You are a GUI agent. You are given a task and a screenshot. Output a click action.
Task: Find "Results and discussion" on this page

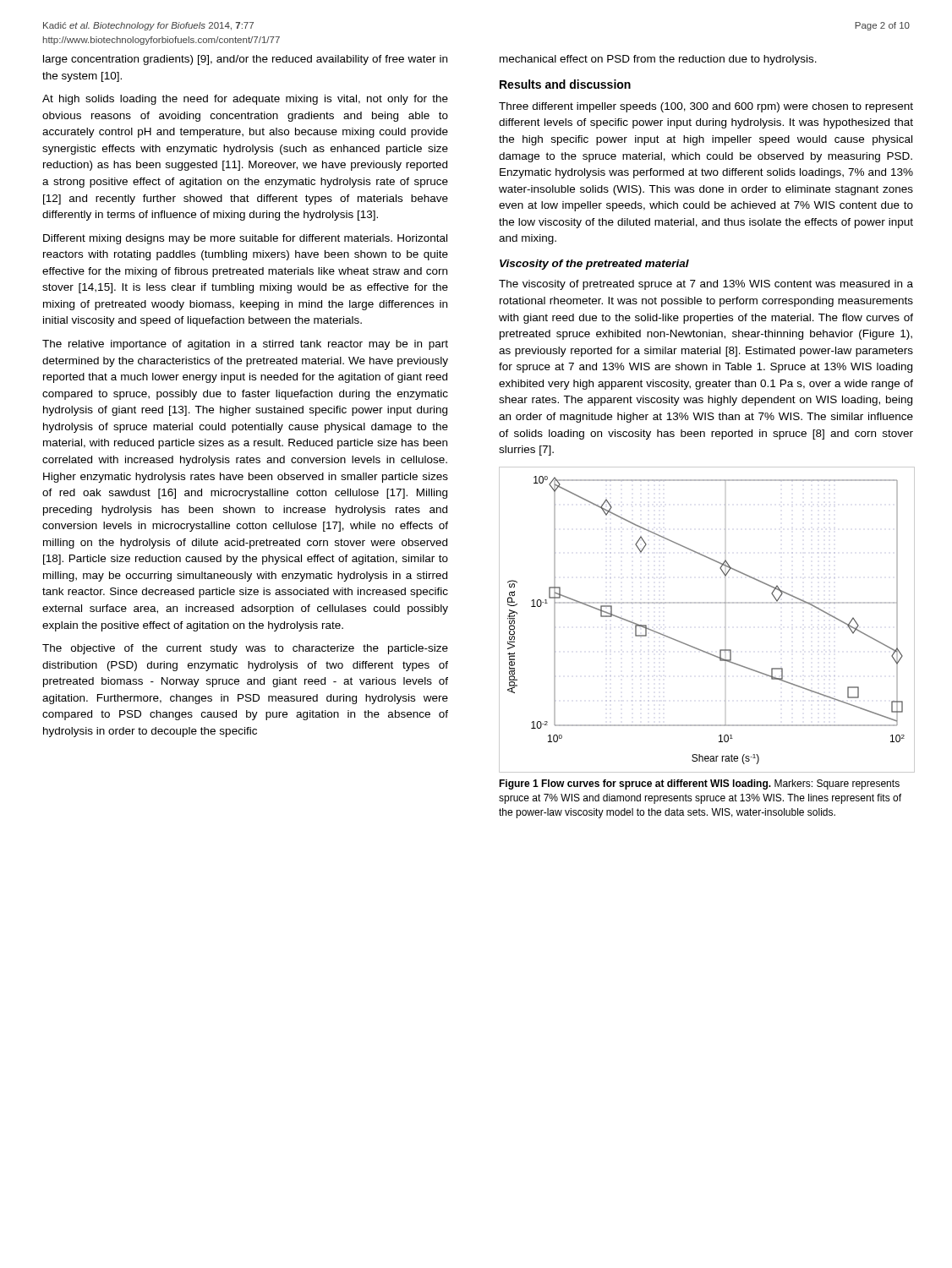[565, 84]
